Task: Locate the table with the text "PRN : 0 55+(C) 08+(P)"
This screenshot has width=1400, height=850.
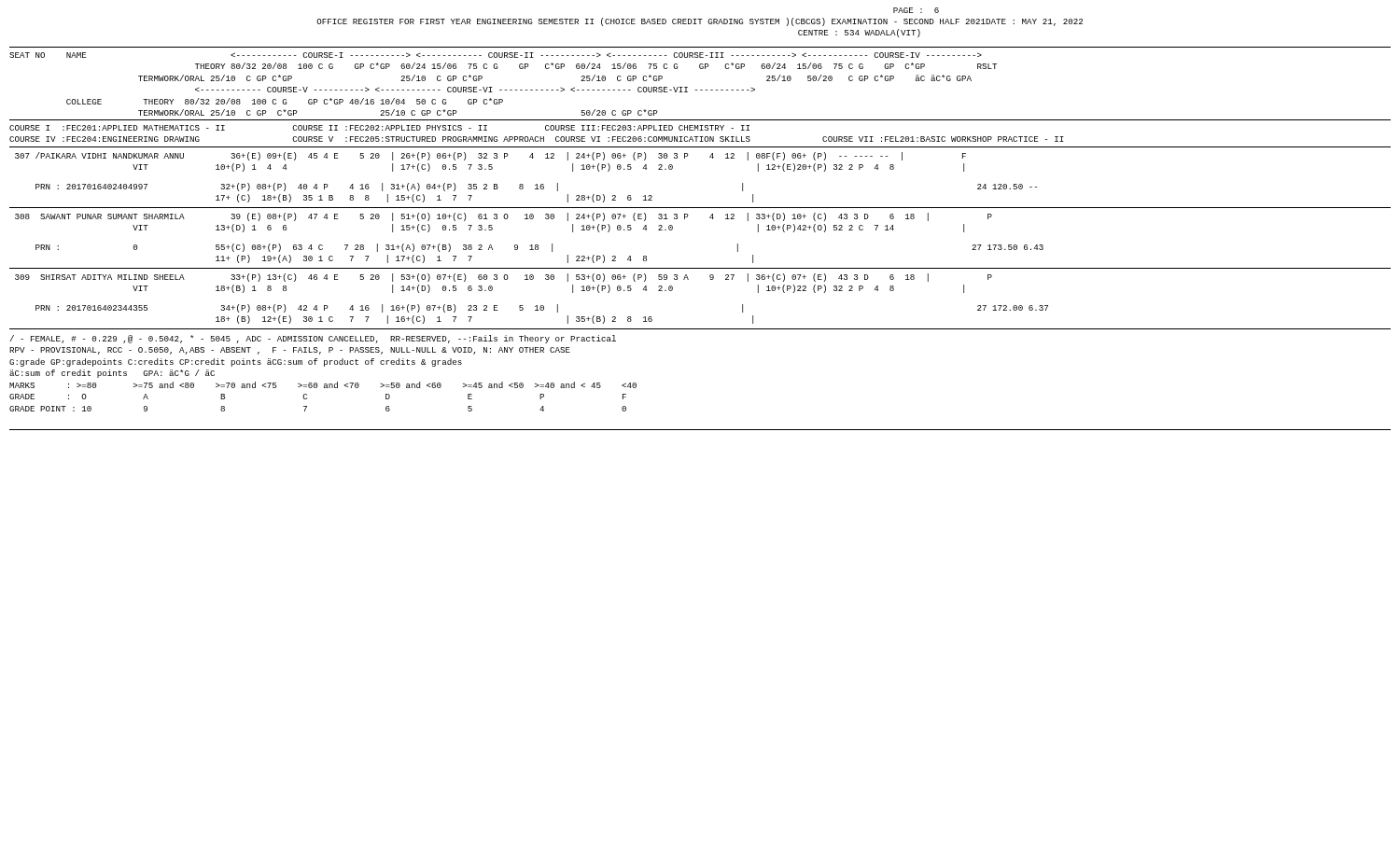Action: click(700, 254)
